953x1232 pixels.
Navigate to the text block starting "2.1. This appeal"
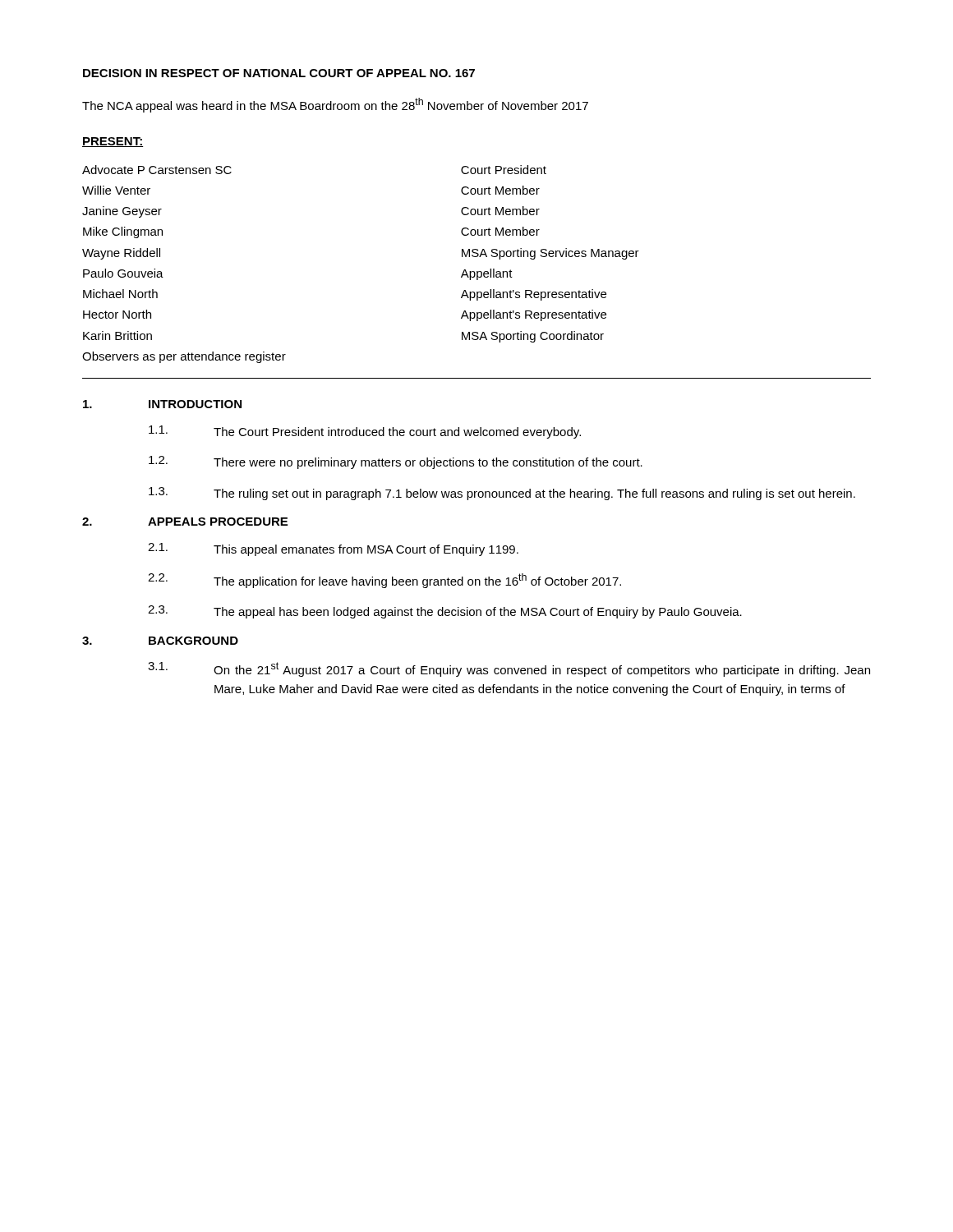(x=334, y=549)
